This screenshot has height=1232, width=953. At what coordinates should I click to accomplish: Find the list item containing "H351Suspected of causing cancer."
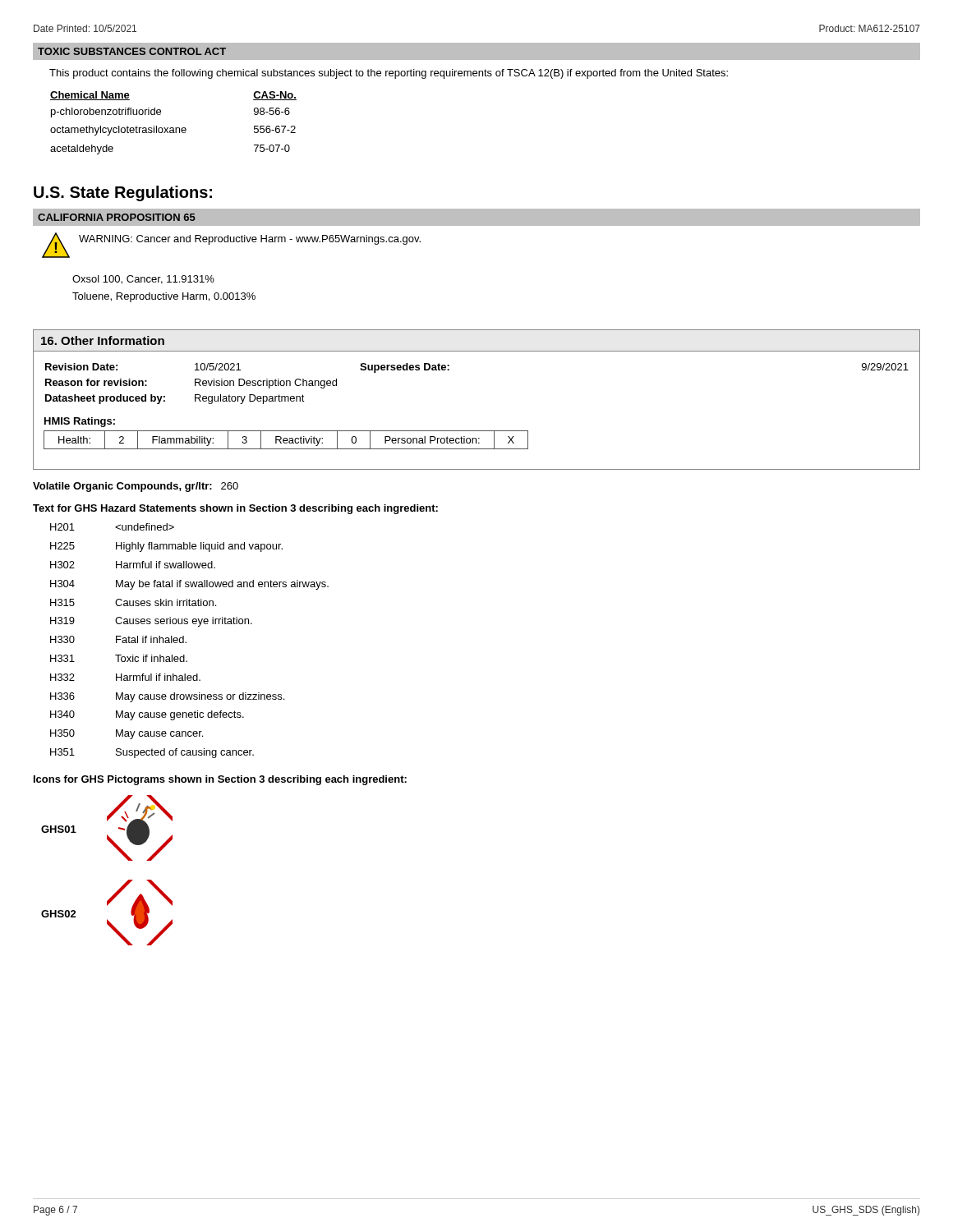point(152,753)
